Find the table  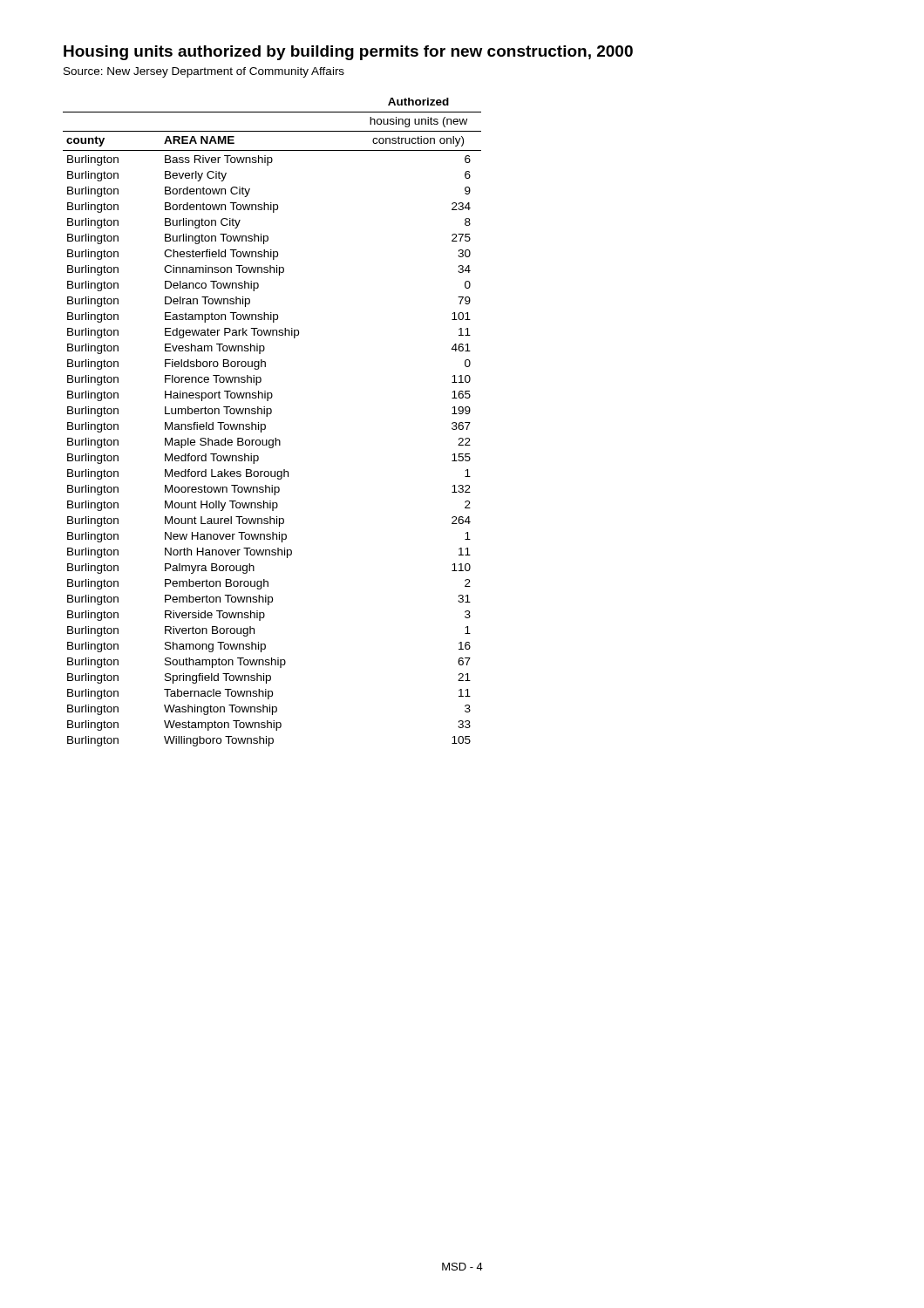click(x=462, y=420)
